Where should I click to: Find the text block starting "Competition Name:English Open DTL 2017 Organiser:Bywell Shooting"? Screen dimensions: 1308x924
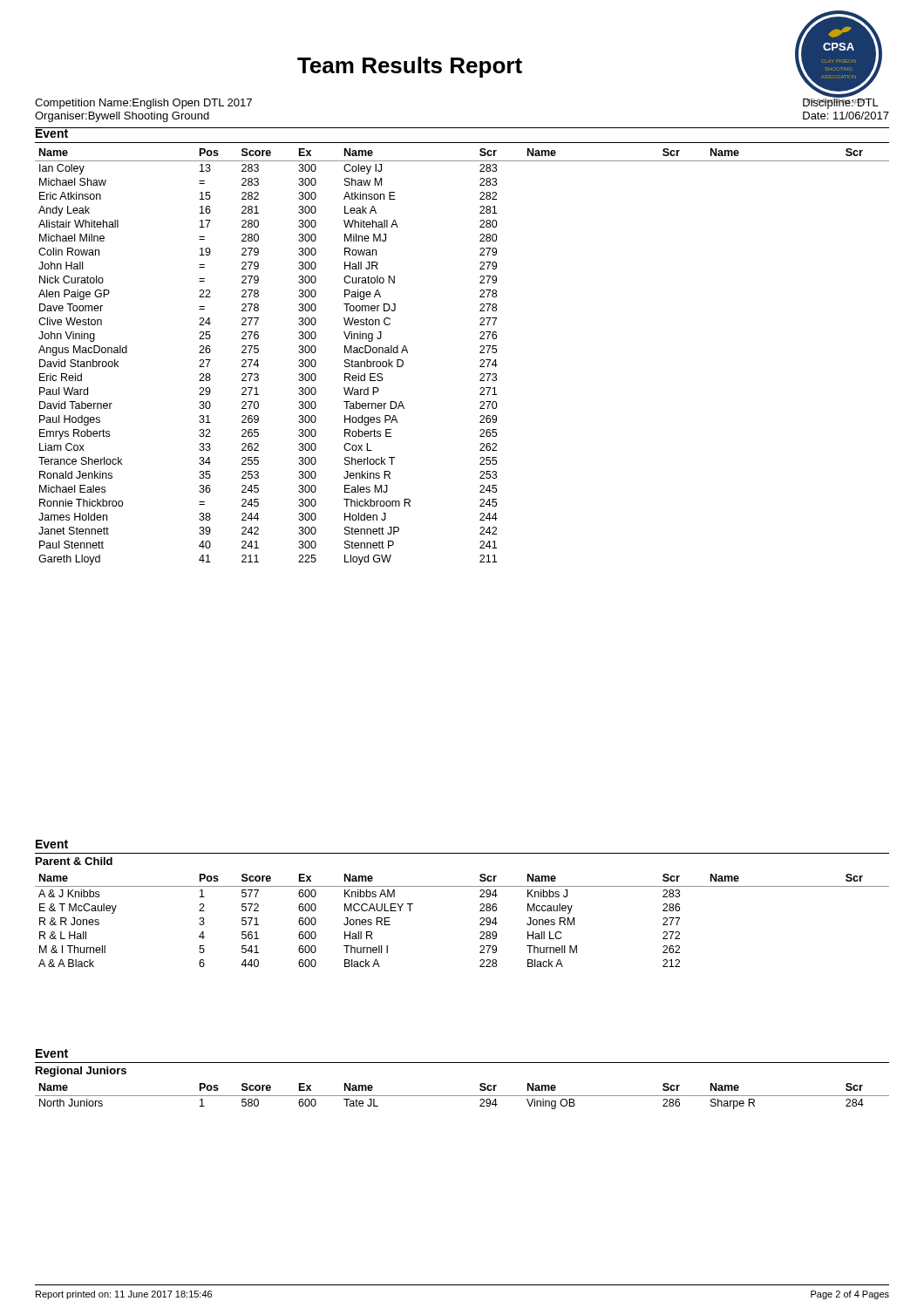click(143, 101)
